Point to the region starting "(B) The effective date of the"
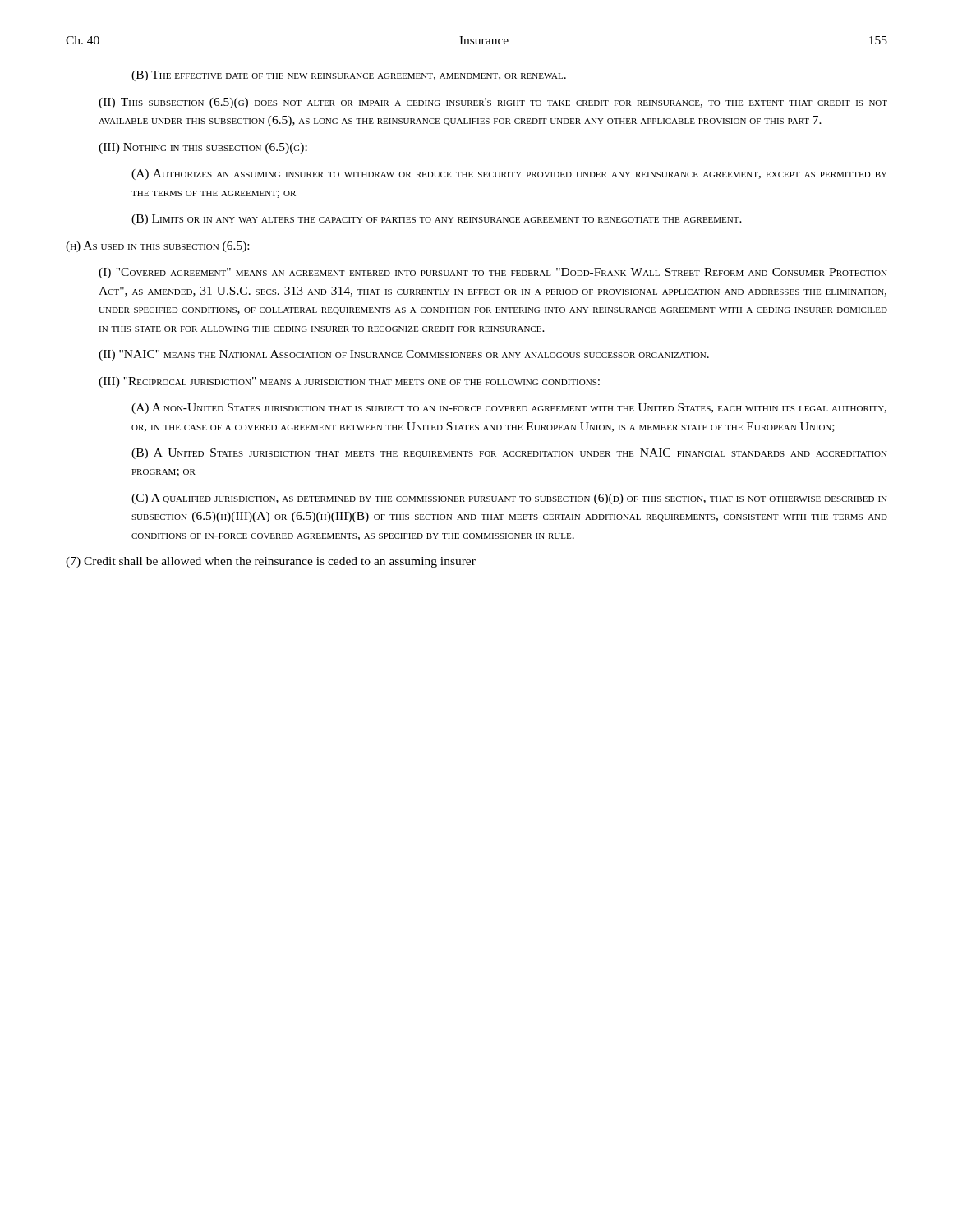The image size is (953, 1232). pyautogui.click(x=509, y=75)
